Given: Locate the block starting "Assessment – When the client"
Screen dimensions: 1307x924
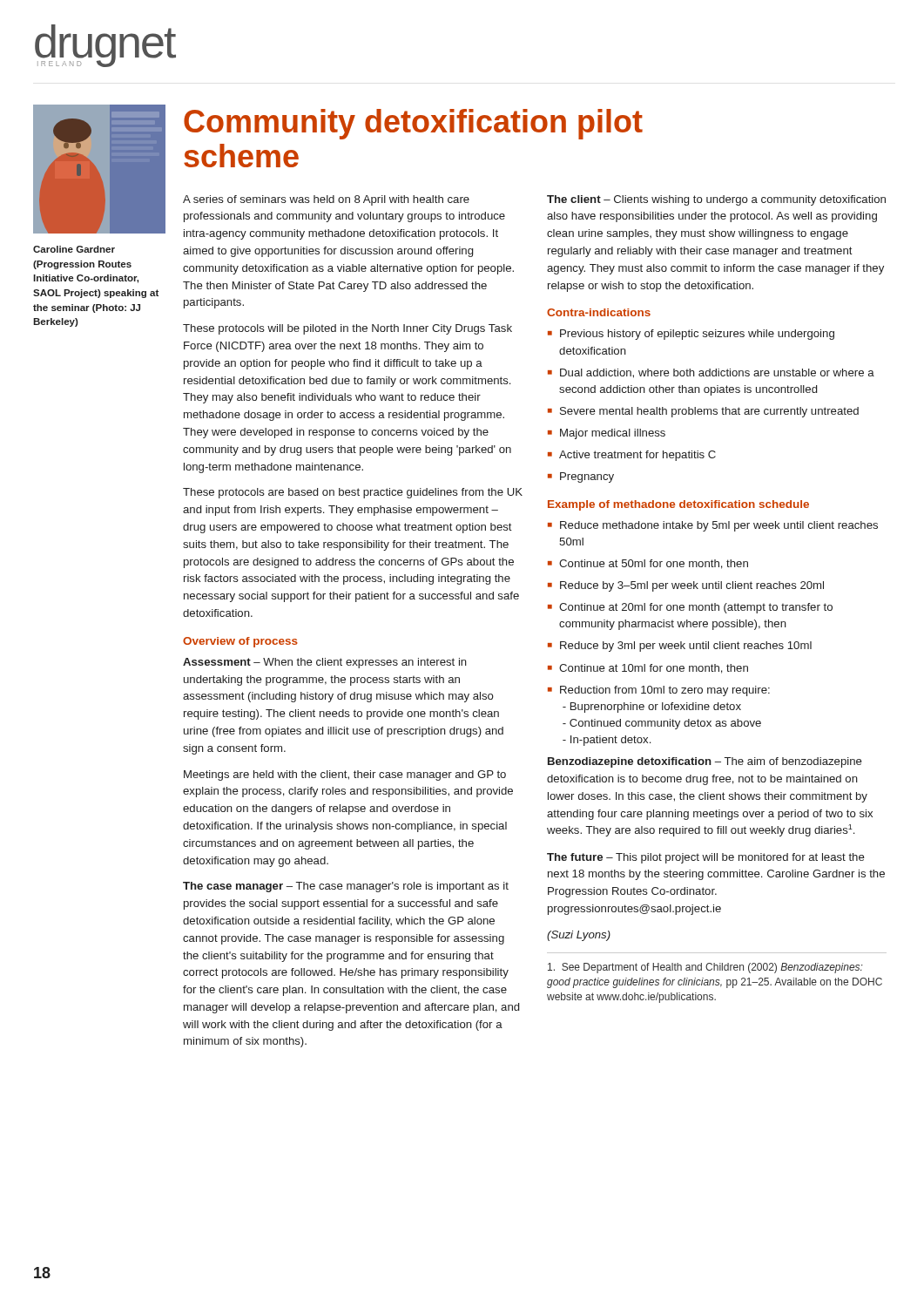Looking at the screenshot, I should [x=353, y=705].
